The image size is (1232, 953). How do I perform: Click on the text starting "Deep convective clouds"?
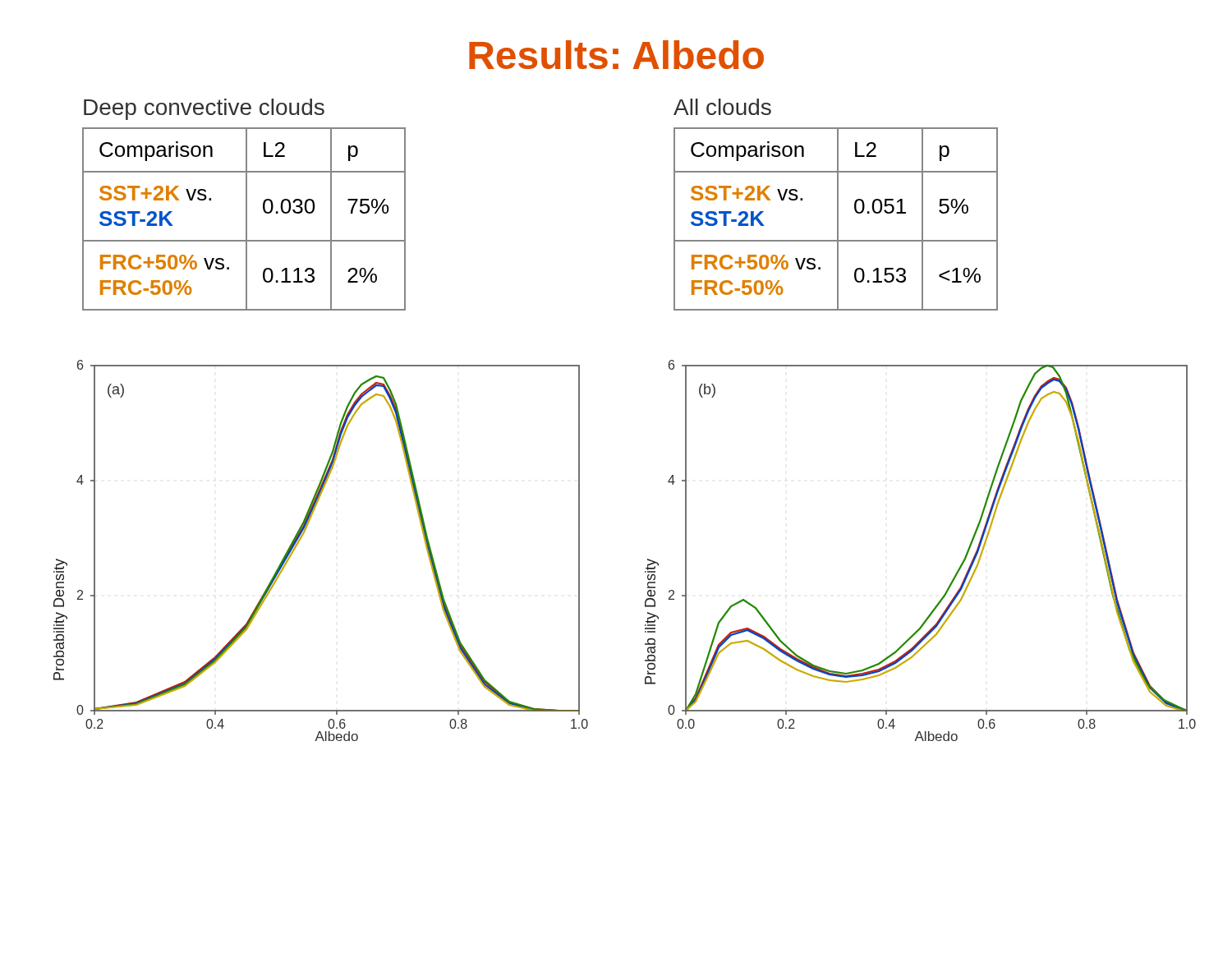tap(204, 107)
